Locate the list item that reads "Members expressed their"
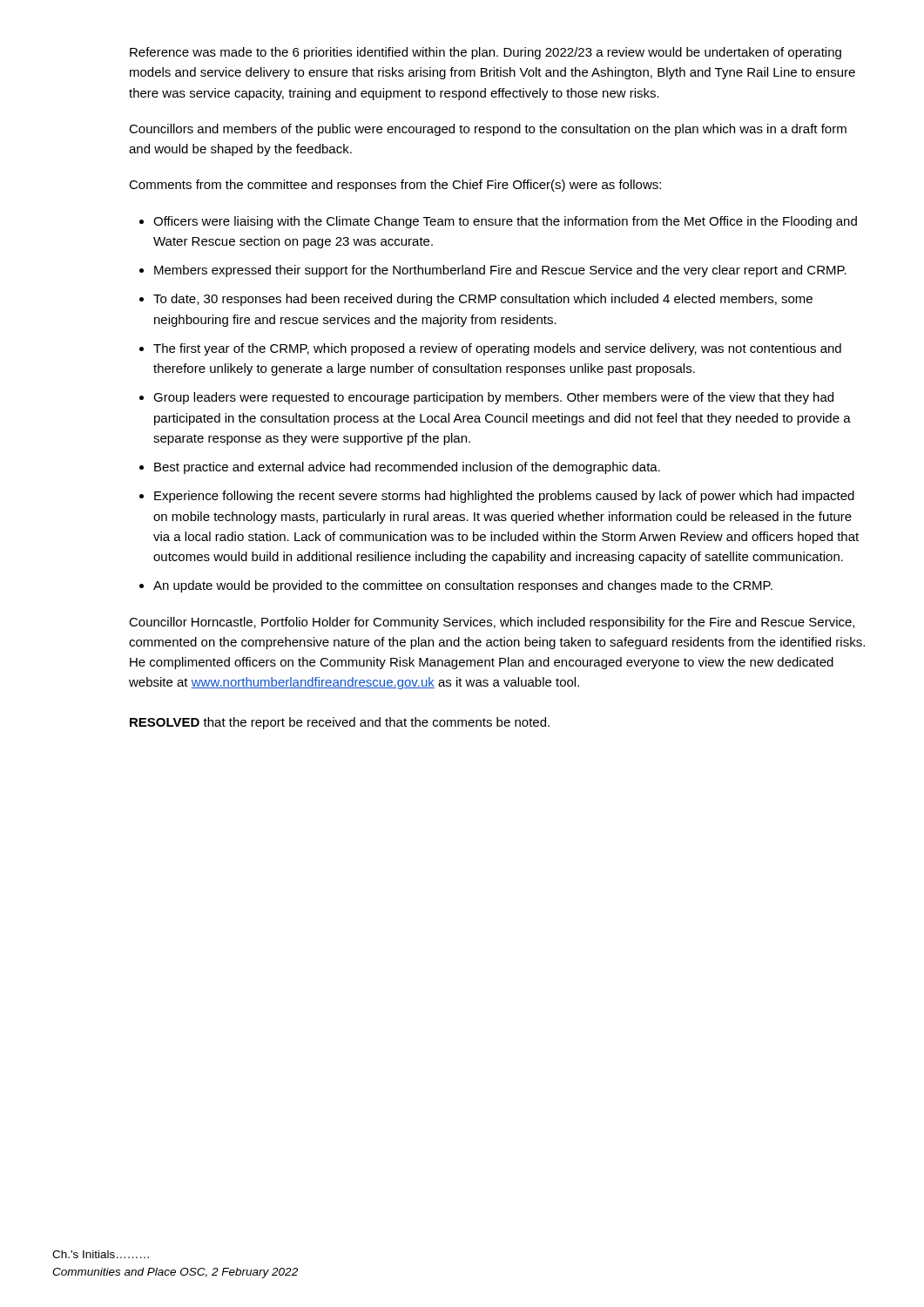This screenshot has height=1307, width=924. click(x=500, y=270)
